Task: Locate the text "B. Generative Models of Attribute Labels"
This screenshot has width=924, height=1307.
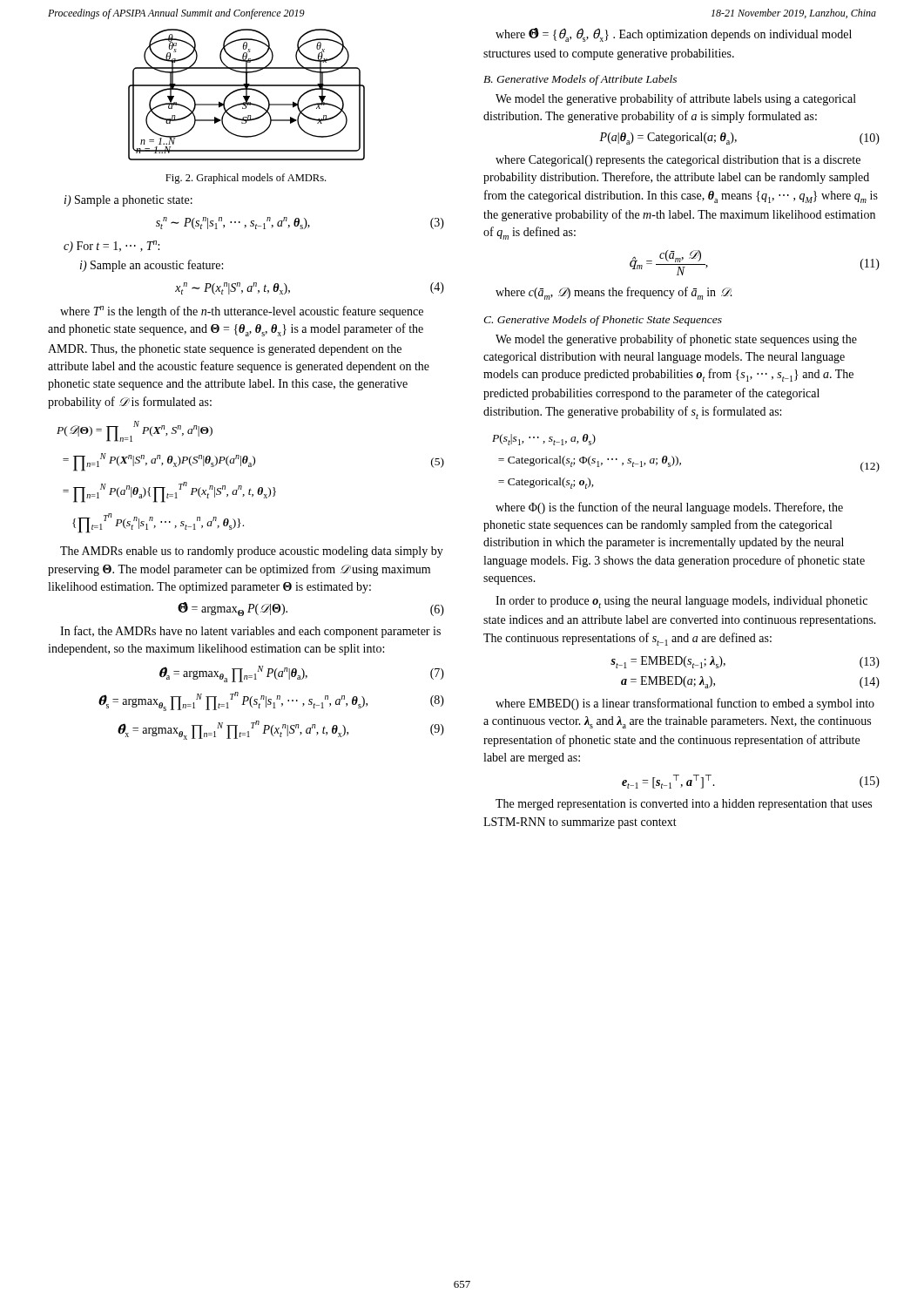Action: tap(580, 79)
